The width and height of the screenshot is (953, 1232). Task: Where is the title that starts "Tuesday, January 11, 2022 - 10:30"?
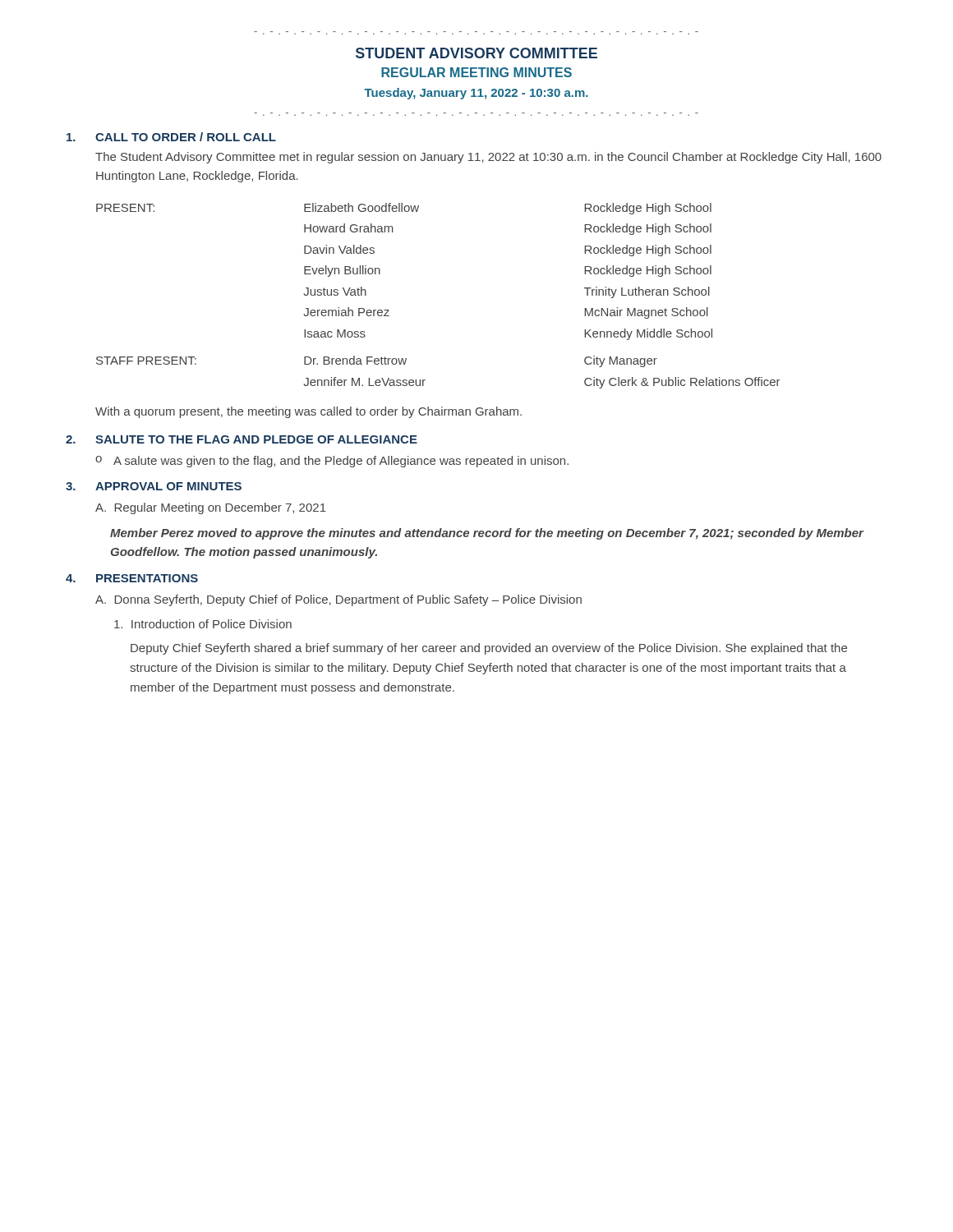coord(476,92)
